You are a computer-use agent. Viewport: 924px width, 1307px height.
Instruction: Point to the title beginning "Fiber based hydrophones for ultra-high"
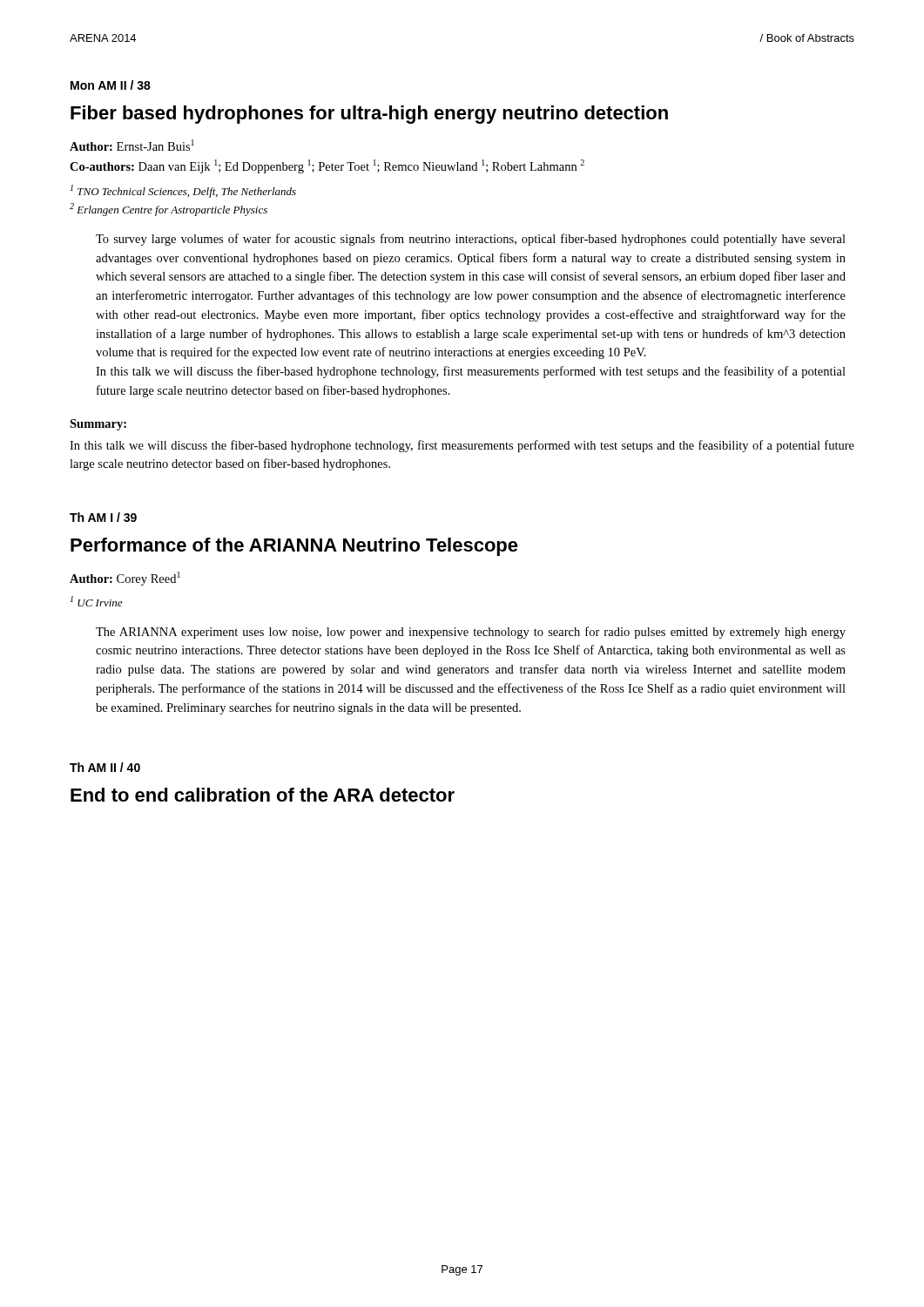[369, 113]
